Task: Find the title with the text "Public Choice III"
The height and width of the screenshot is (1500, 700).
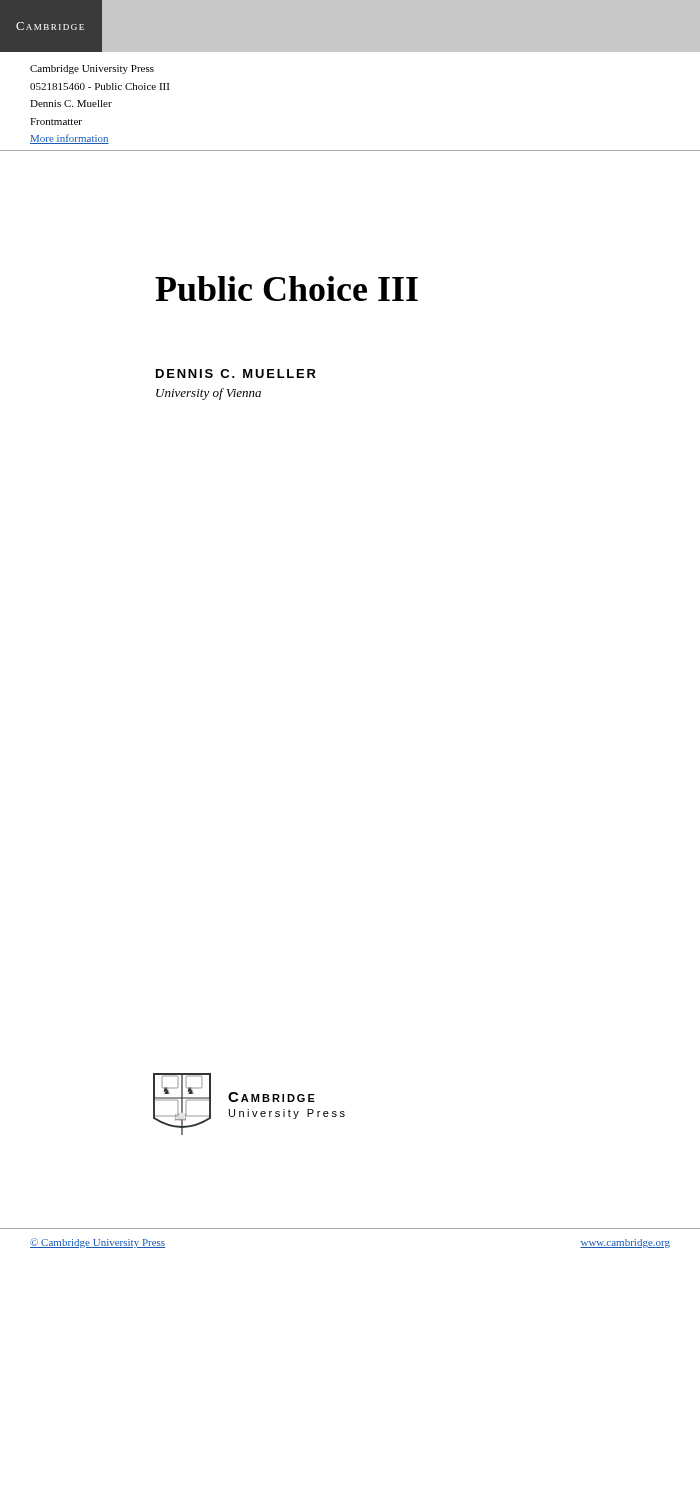Action: 287,289
